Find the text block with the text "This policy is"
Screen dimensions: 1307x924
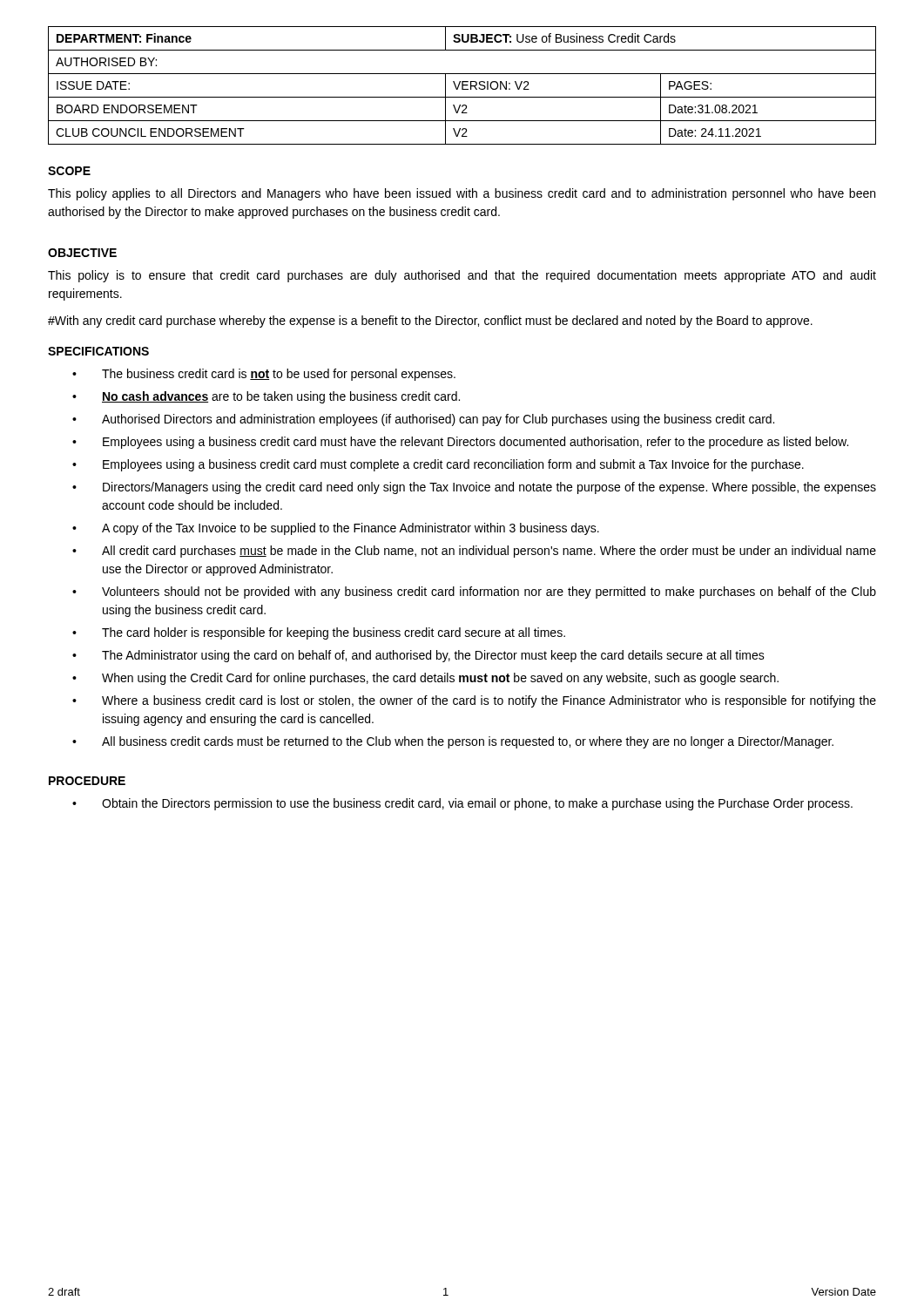point(462,284)
